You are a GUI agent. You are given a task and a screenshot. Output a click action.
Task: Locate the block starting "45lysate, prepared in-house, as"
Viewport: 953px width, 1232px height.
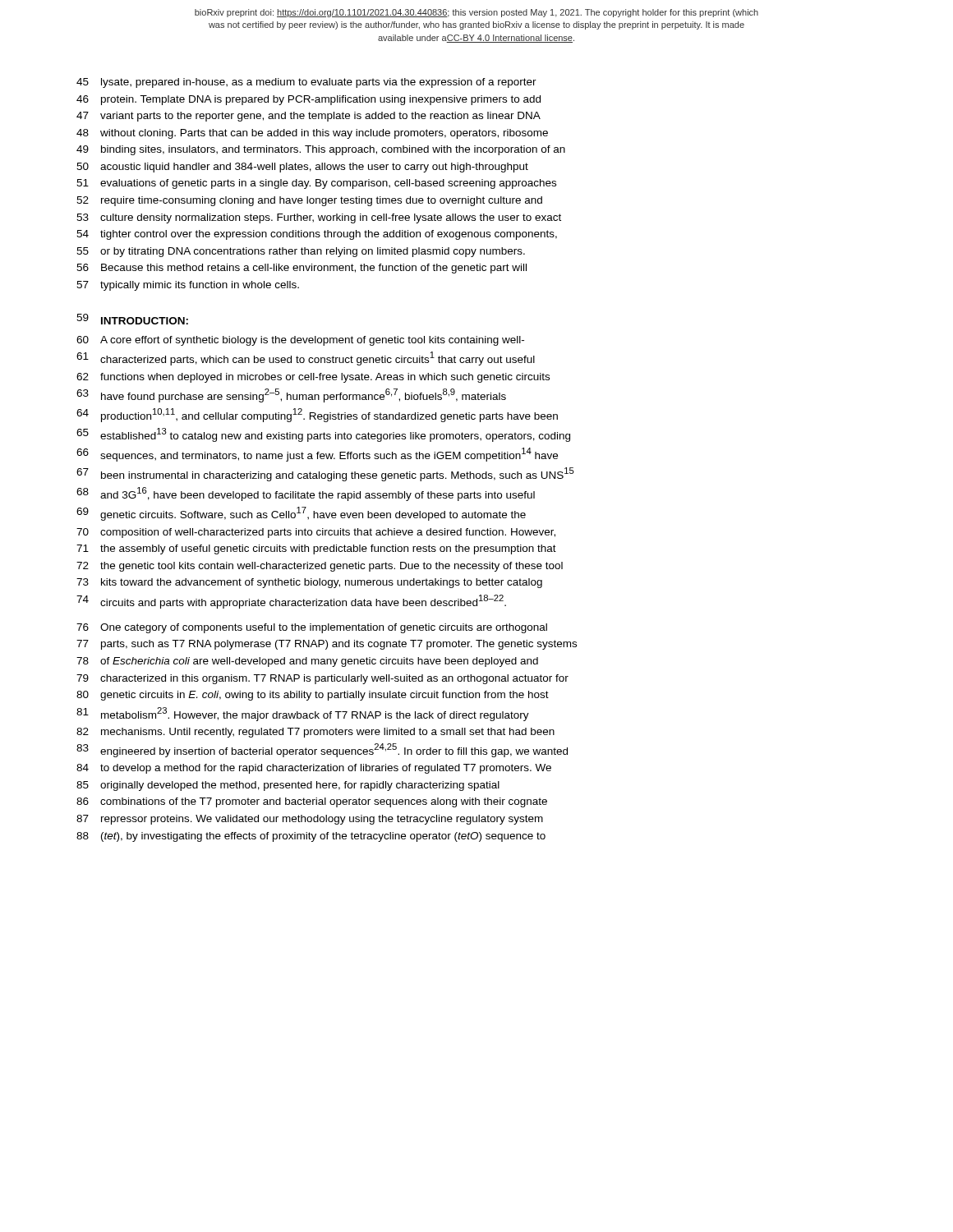476,183
